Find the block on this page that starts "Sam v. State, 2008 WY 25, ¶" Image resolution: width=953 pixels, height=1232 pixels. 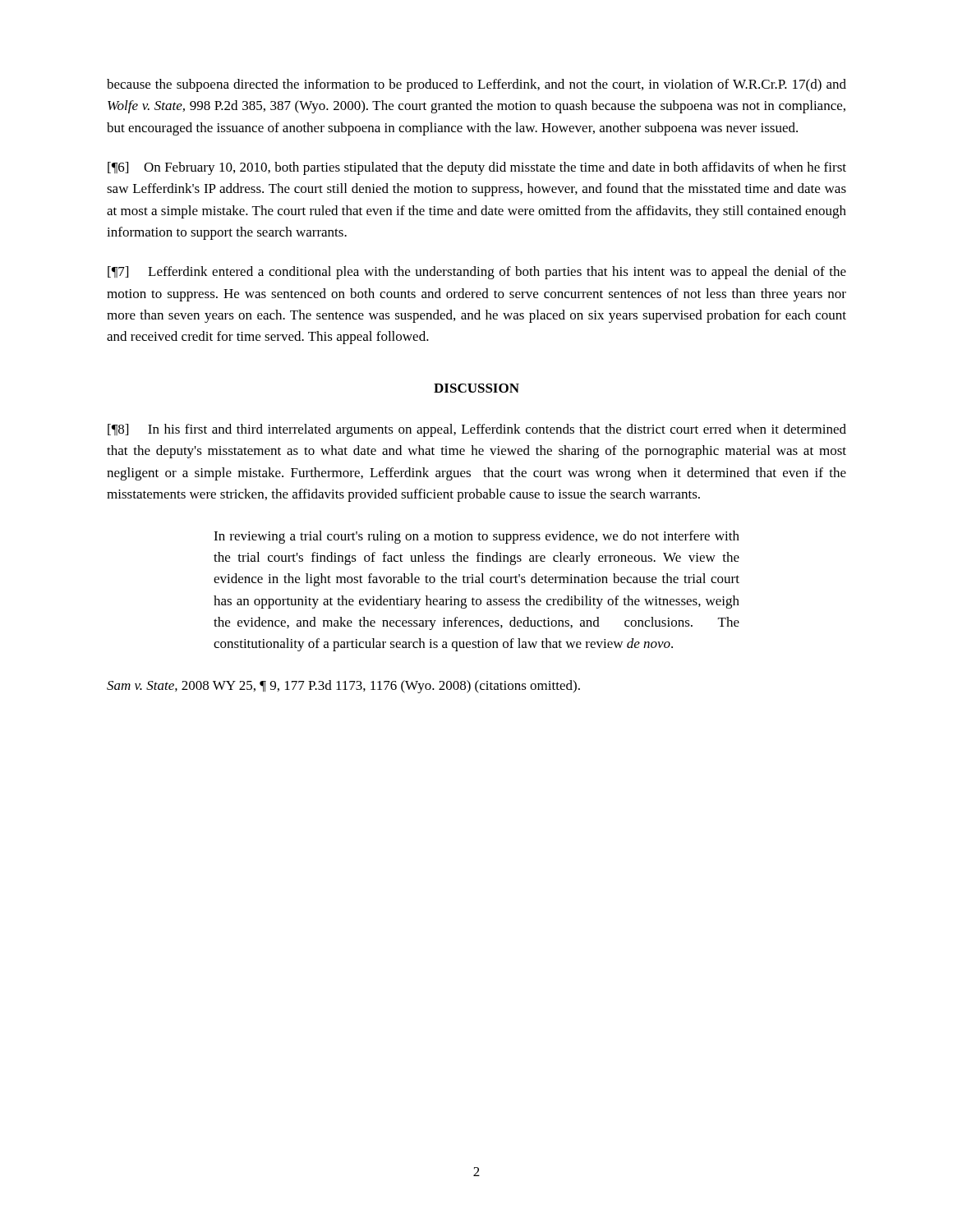[x=344, y=685]
